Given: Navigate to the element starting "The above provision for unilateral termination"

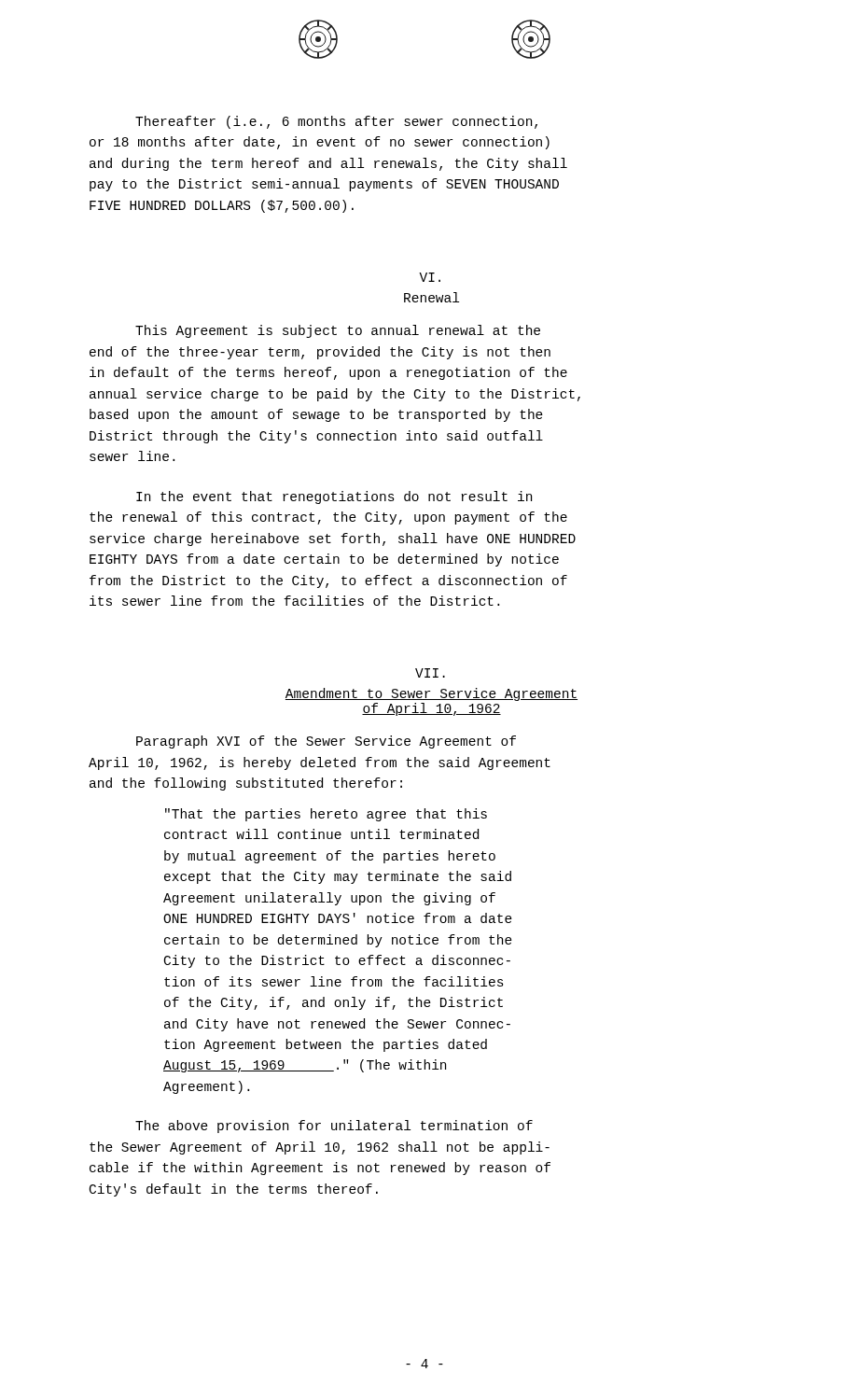Looking at the screenshot, I should click(x=320, y=1158).
